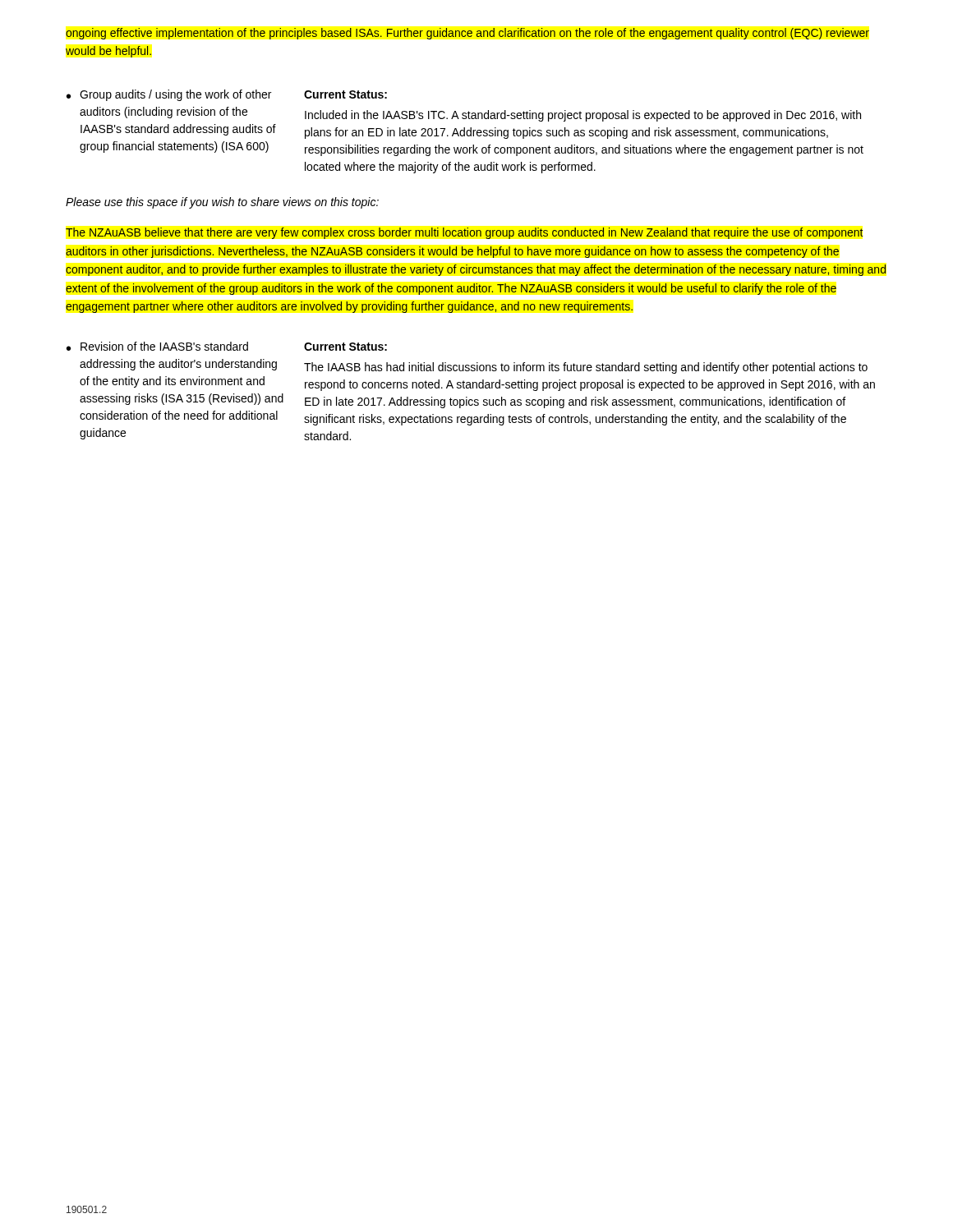The width and height of the screenshot is (953, 1232).
Task: Select the block starting "Current Status: Included in the IAASB's ITC."
Action: [x=596, y=130]
